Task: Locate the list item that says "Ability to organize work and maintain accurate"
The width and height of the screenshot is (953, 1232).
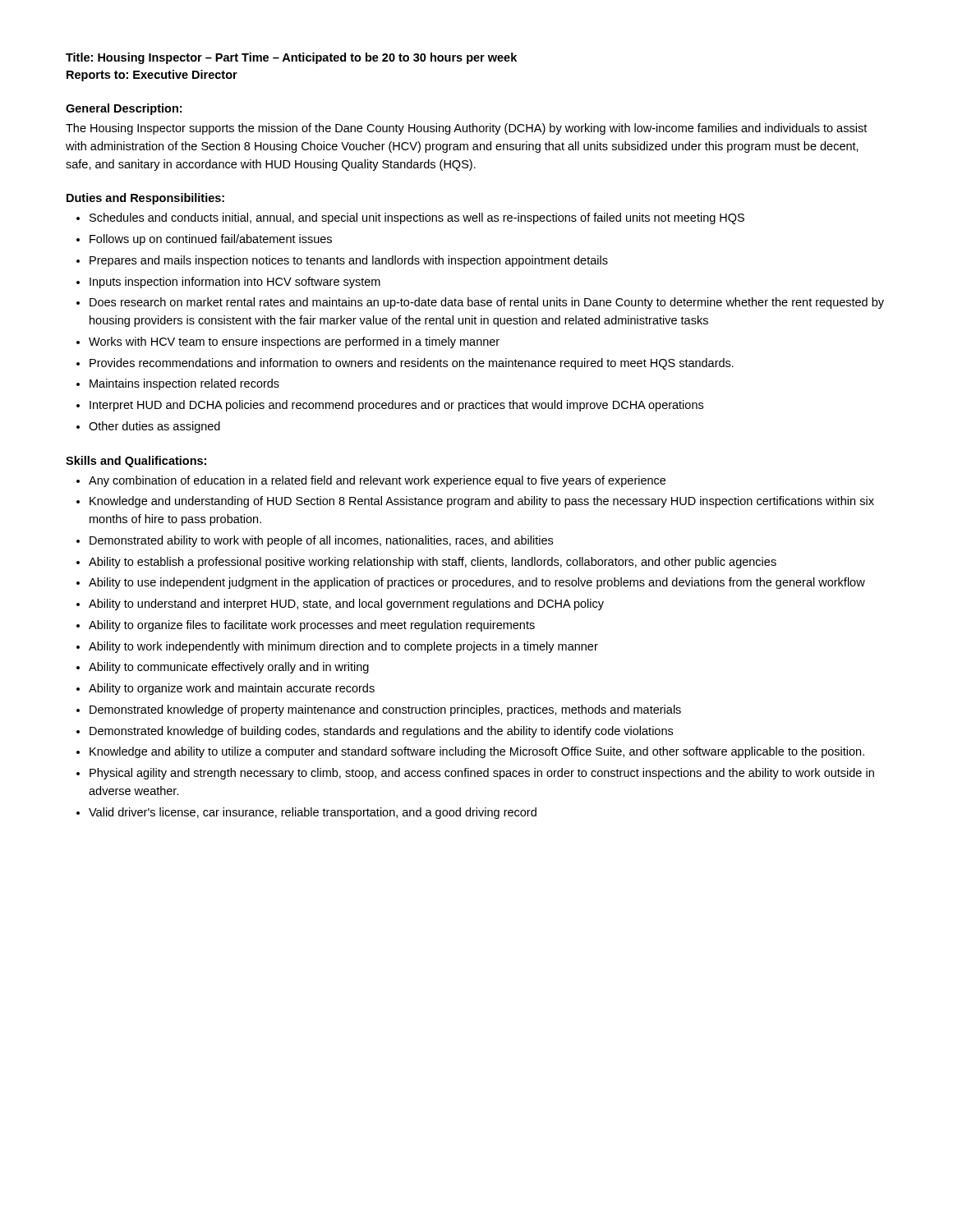Action: point(232,688)
